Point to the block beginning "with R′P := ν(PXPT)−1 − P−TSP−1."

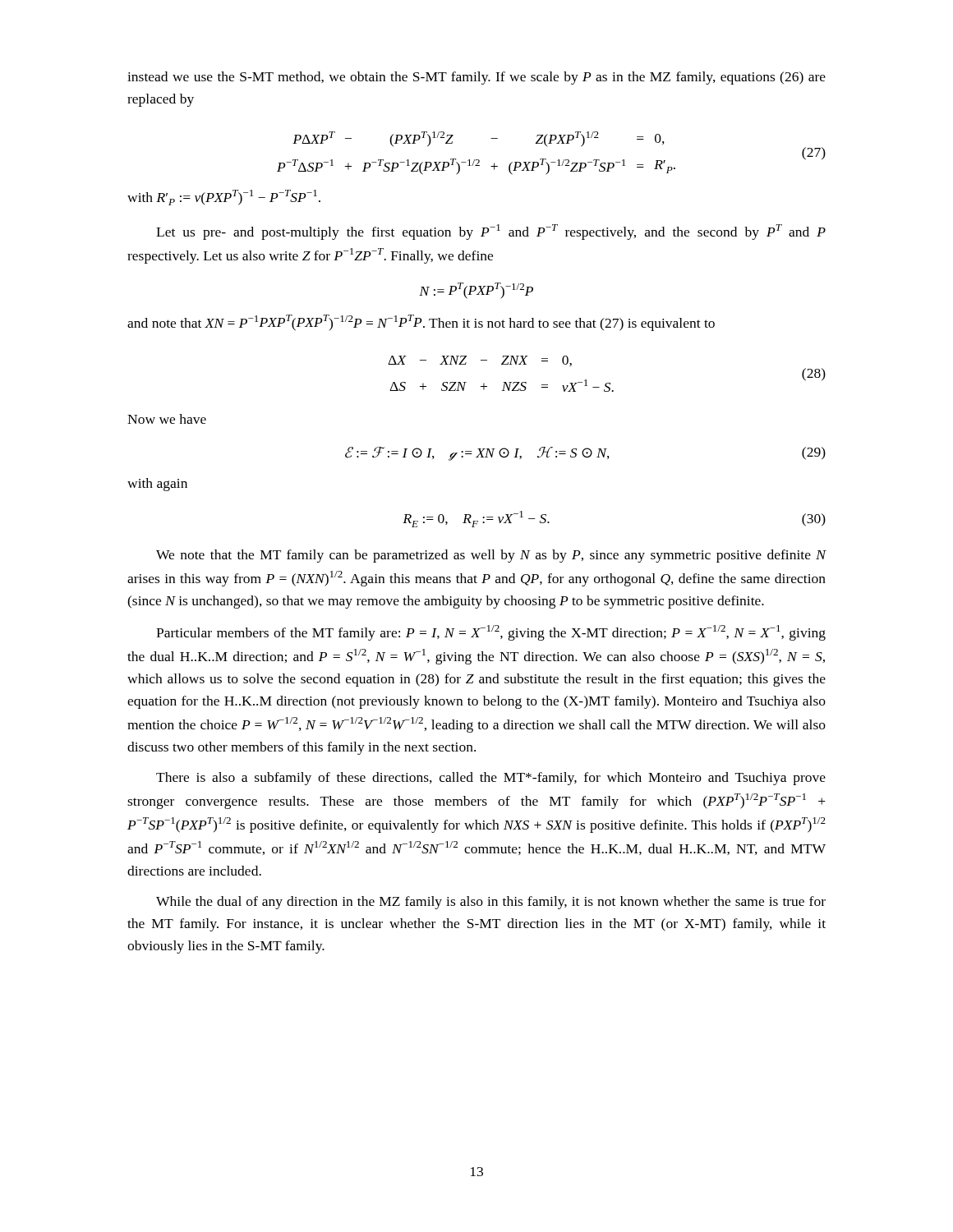click(476, 226)
